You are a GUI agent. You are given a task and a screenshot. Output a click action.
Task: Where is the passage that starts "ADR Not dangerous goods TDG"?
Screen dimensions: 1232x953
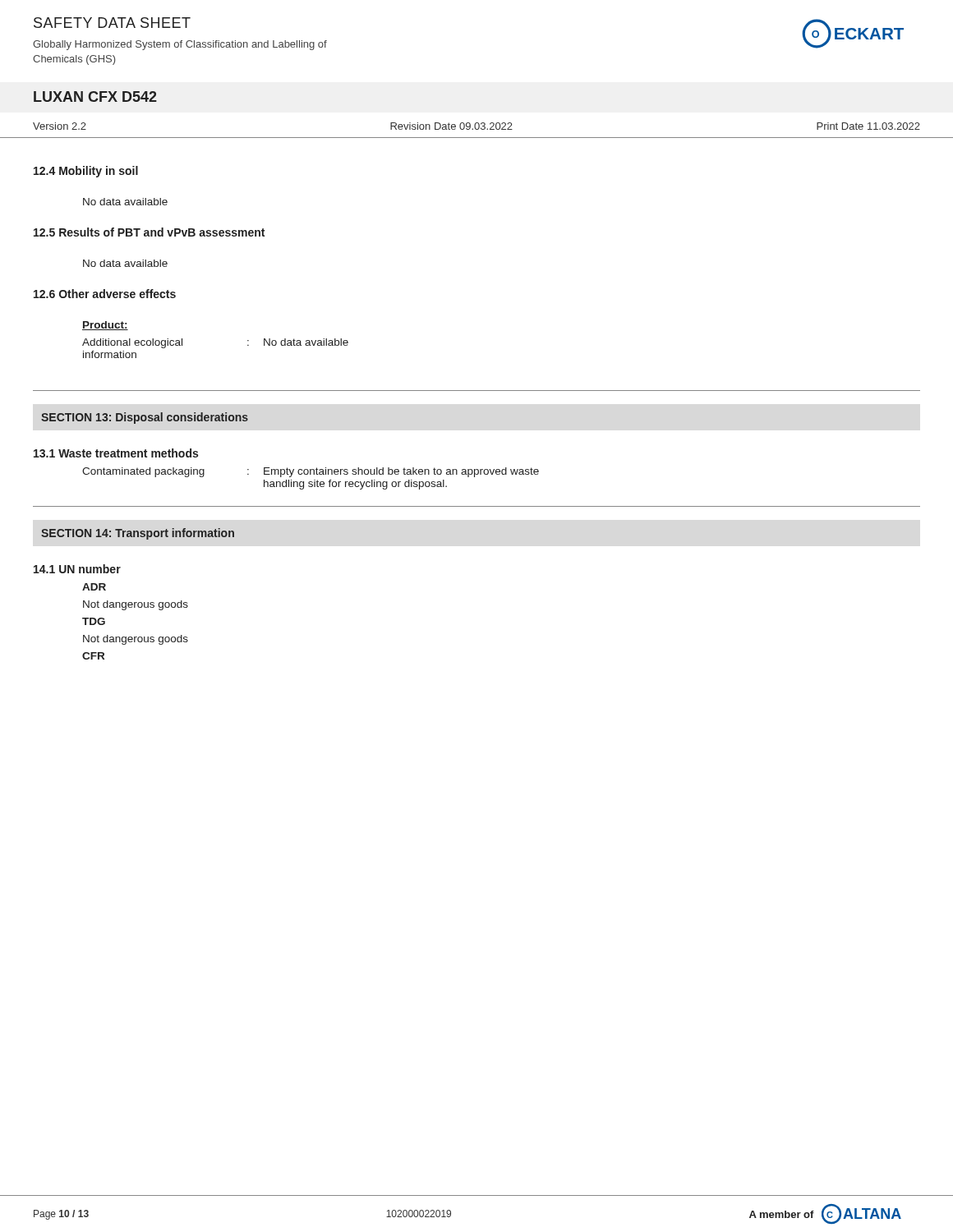(94, 587)
